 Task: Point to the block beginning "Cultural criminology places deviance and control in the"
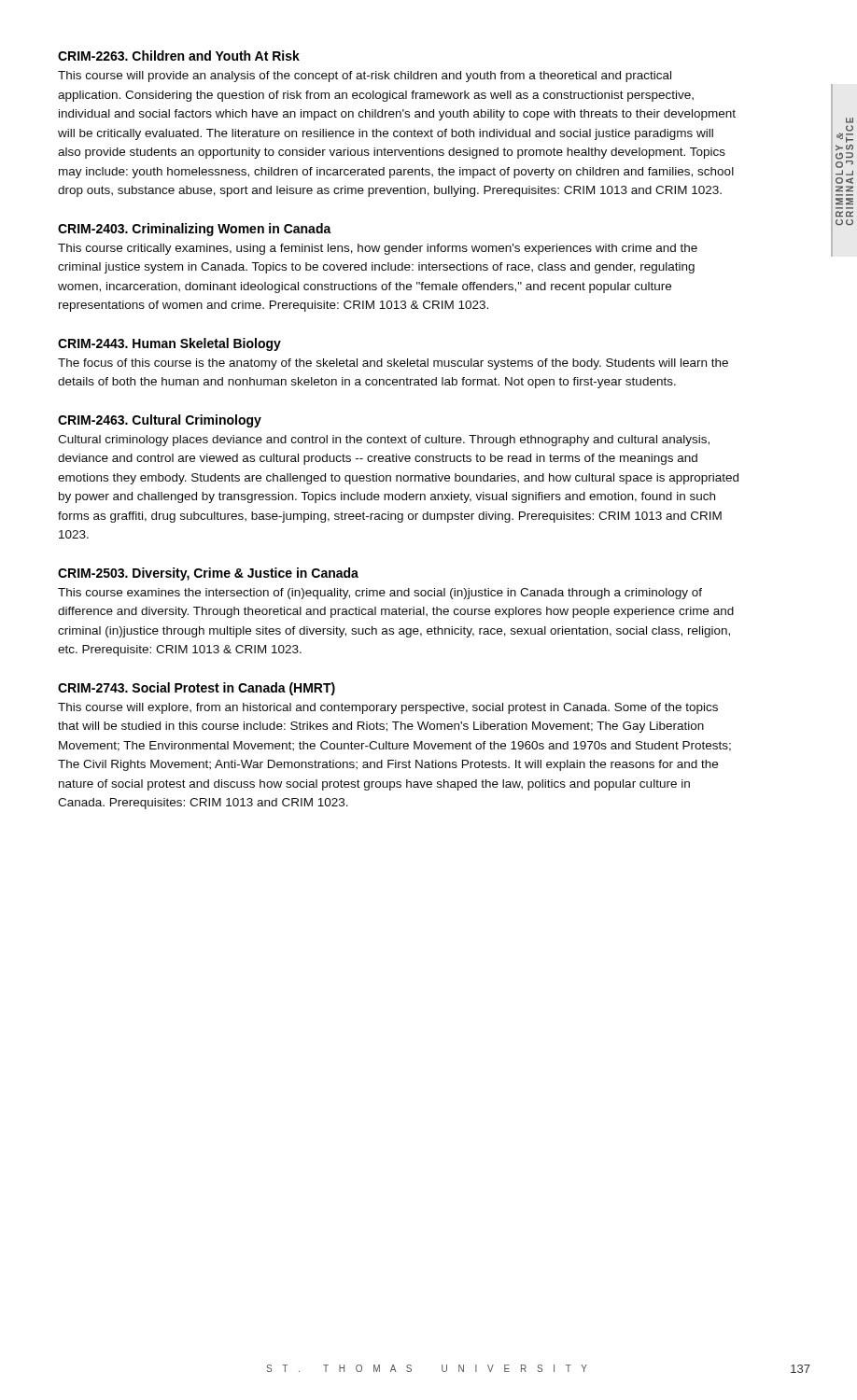399,487
